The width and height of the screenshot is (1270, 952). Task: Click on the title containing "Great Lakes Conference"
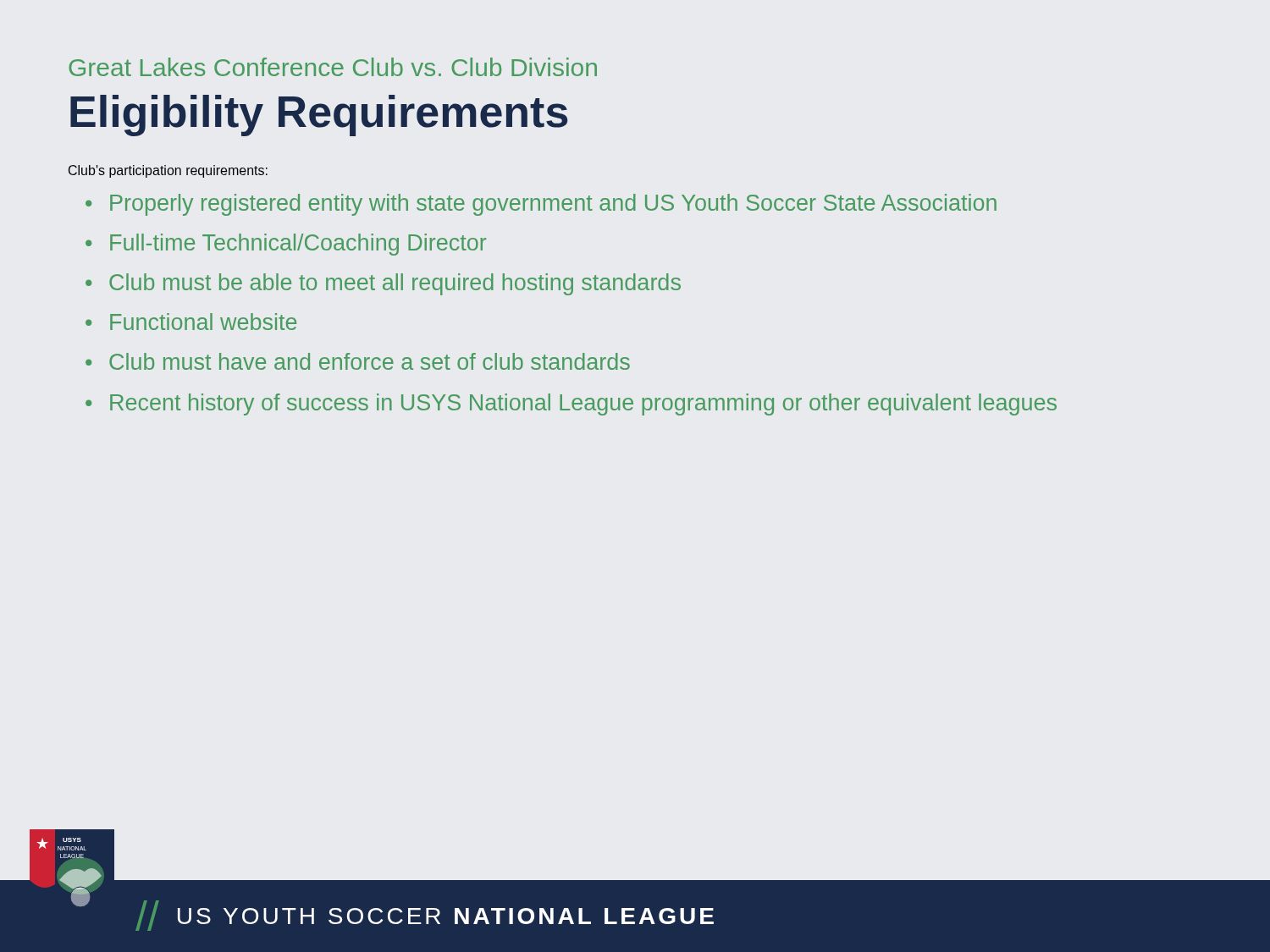click(x=333, y=67)
